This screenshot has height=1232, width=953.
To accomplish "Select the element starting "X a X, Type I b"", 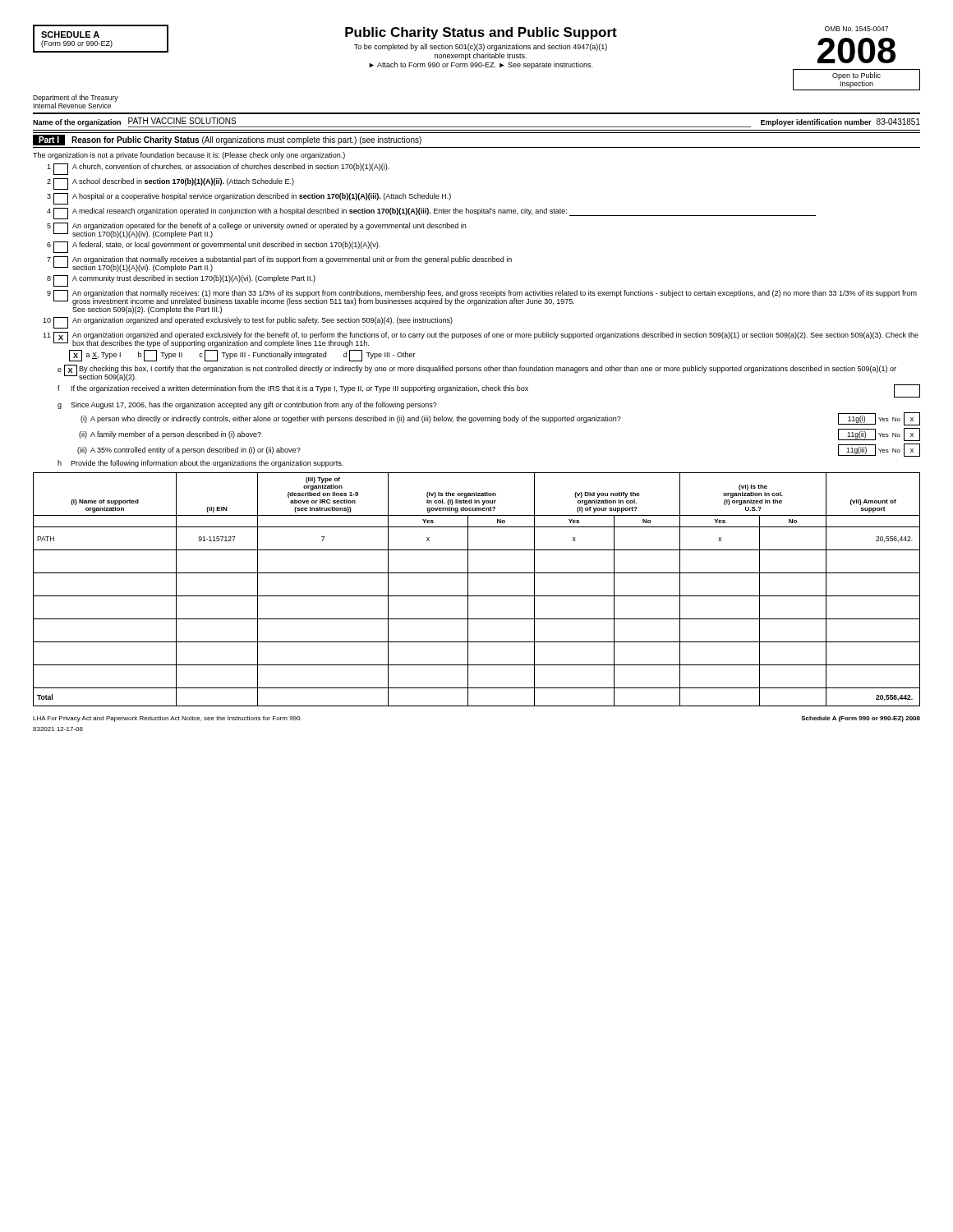I will tap(242, 356).
